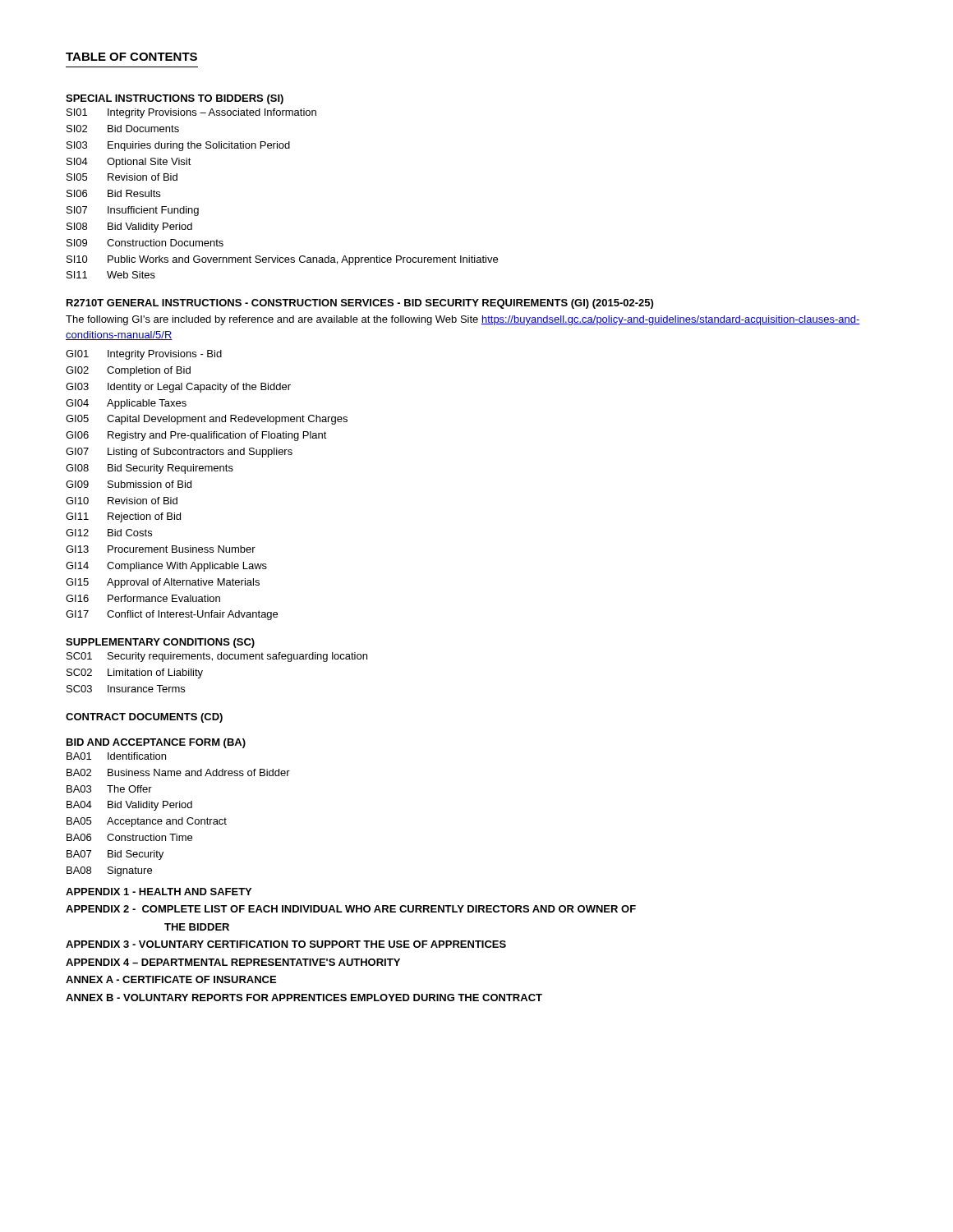Select the element starting "ANNEX A - CERTIFICATE OF"
The height and width of the screenshot is (1232, 953).
171,980
